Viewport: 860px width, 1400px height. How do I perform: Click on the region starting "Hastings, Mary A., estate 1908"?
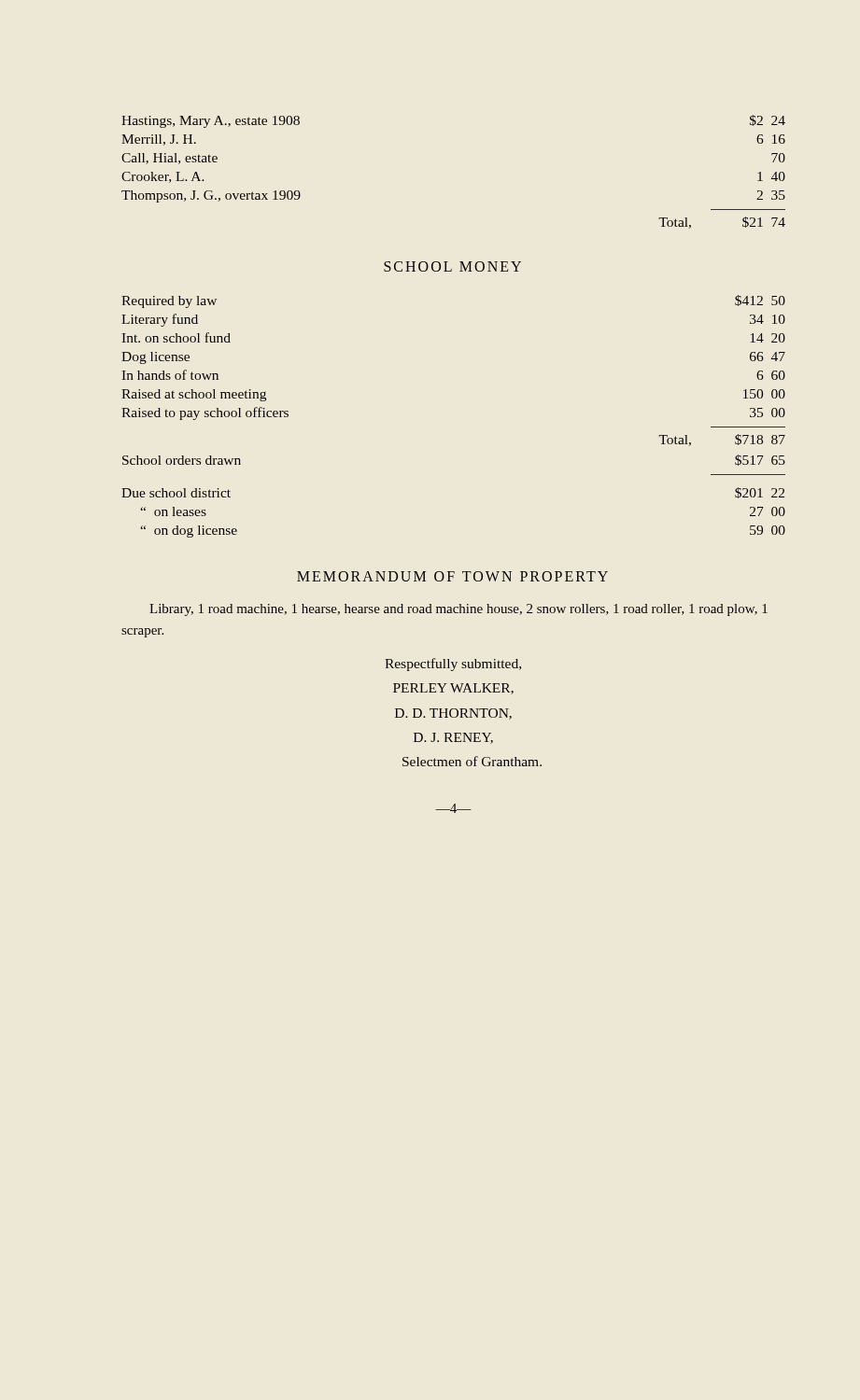(218, 122)
